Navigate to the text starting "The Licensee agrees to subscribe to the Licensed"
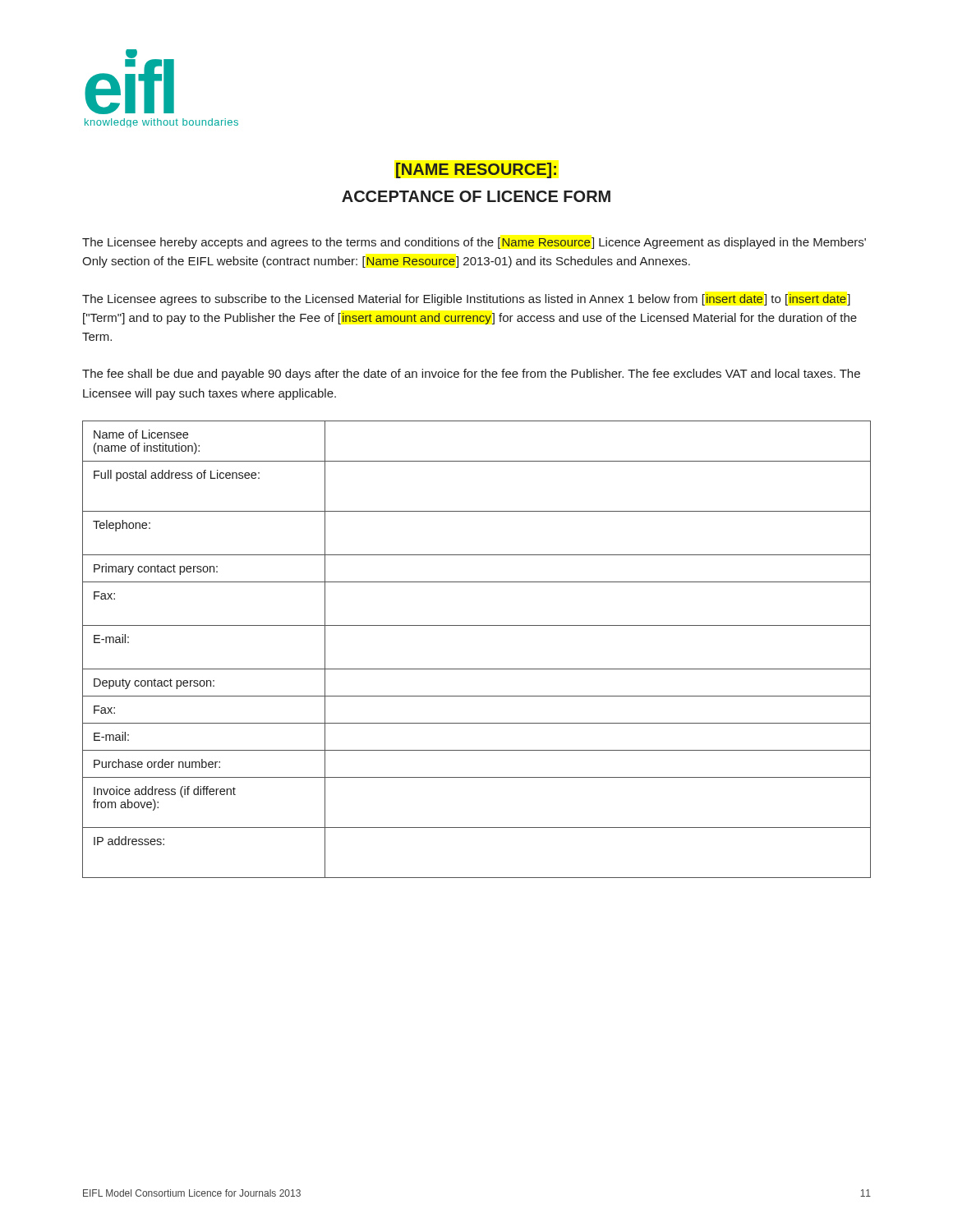The image size is (953, 1232). (x=470, y=317)
